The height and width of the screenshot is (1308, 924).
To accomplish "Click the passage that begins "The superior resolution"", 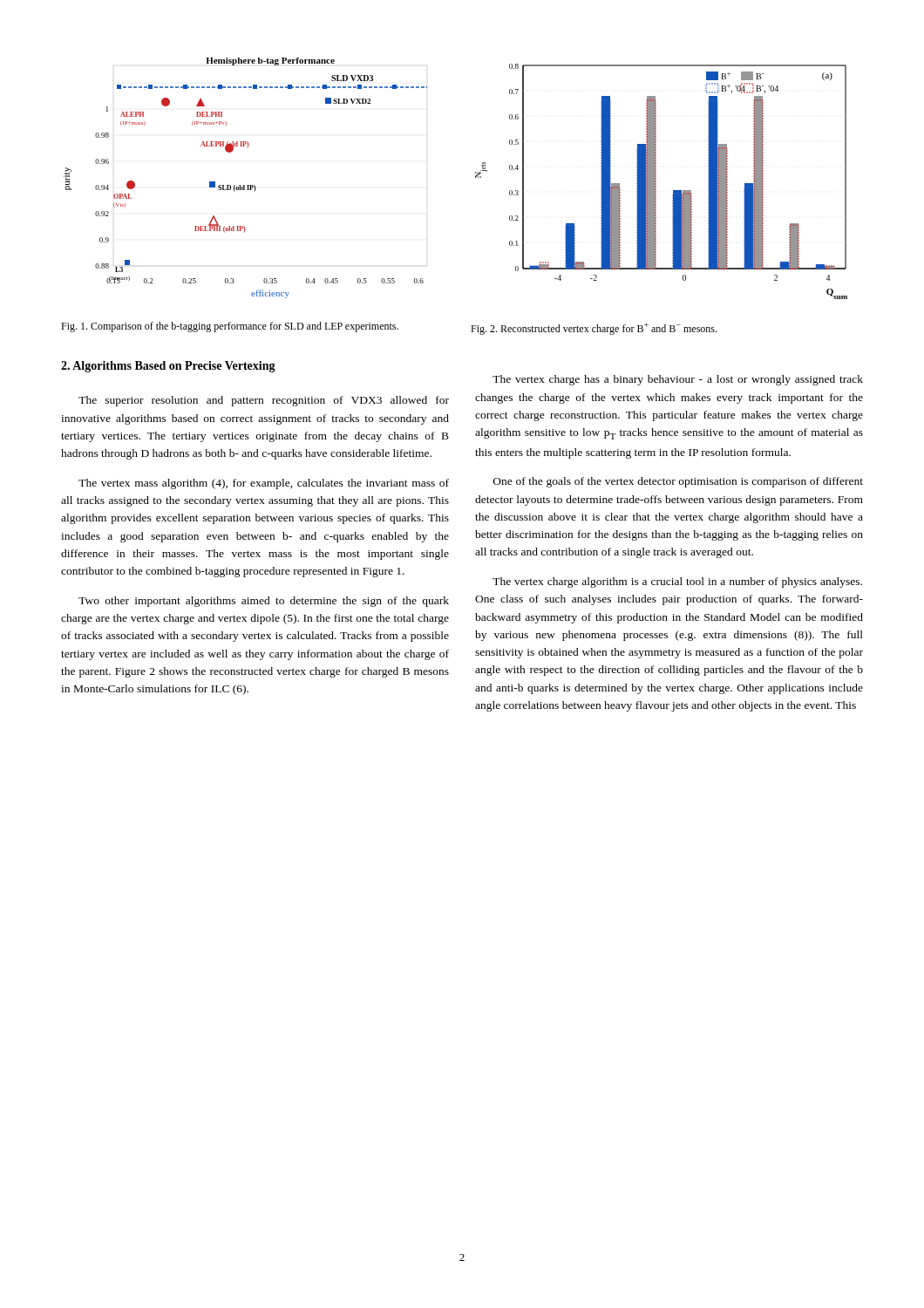I will pyautogui.click(x=255, y=545).
